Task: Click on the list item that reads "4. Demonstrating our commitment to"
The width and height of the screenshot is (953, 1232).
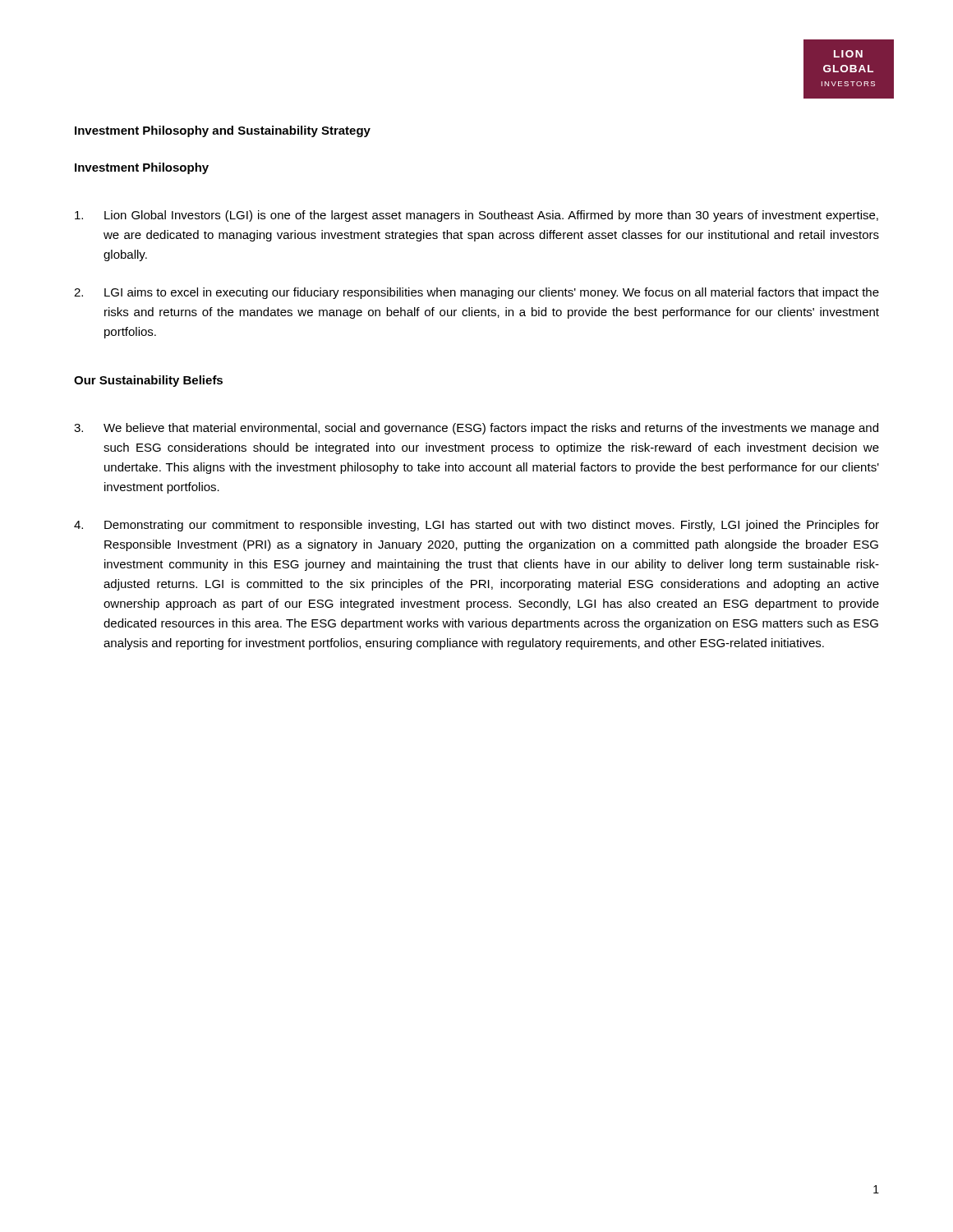Action: coord(476,584)
